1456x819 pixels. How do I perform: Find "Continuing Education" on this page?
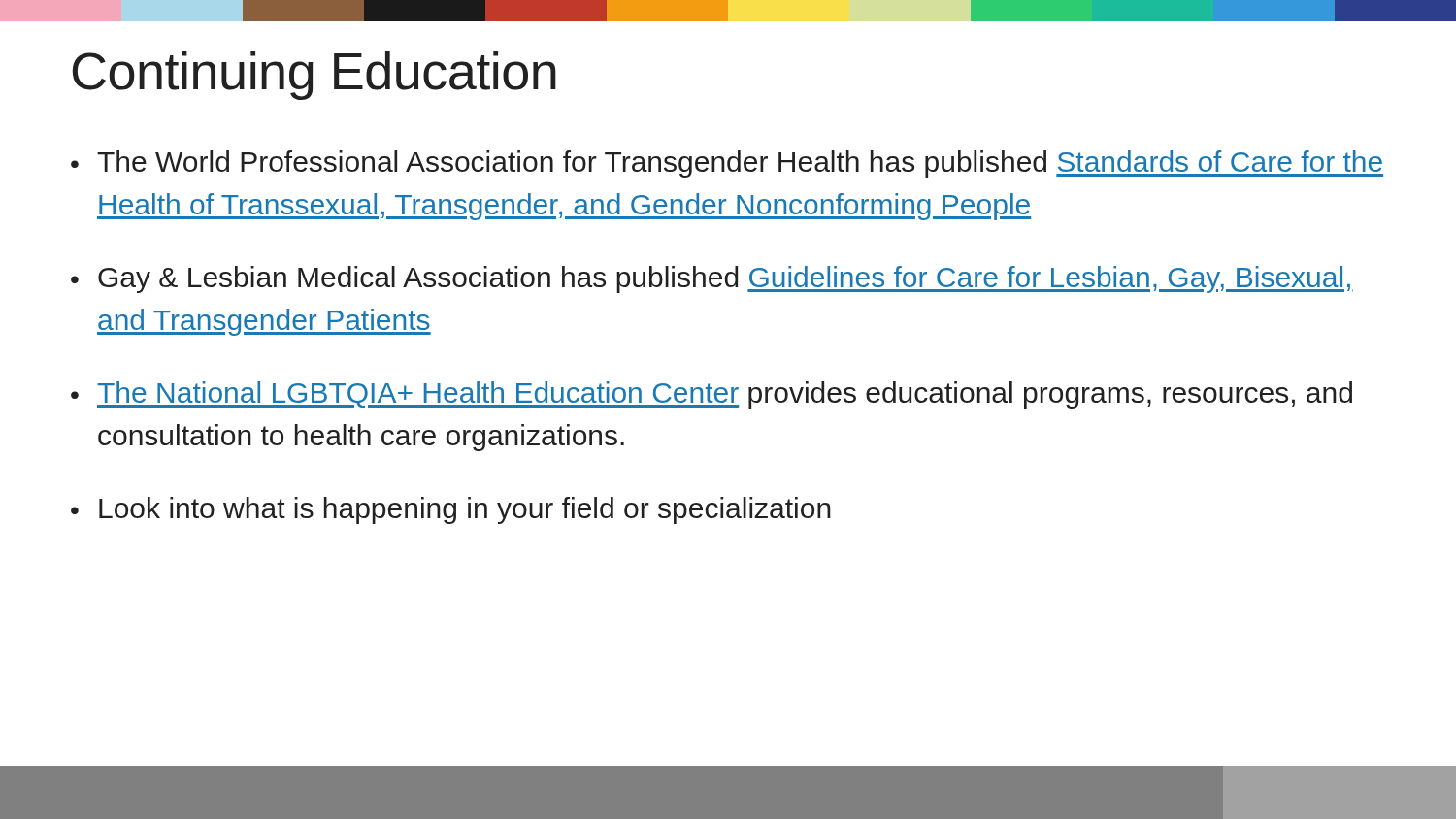[x=314, y=71]
